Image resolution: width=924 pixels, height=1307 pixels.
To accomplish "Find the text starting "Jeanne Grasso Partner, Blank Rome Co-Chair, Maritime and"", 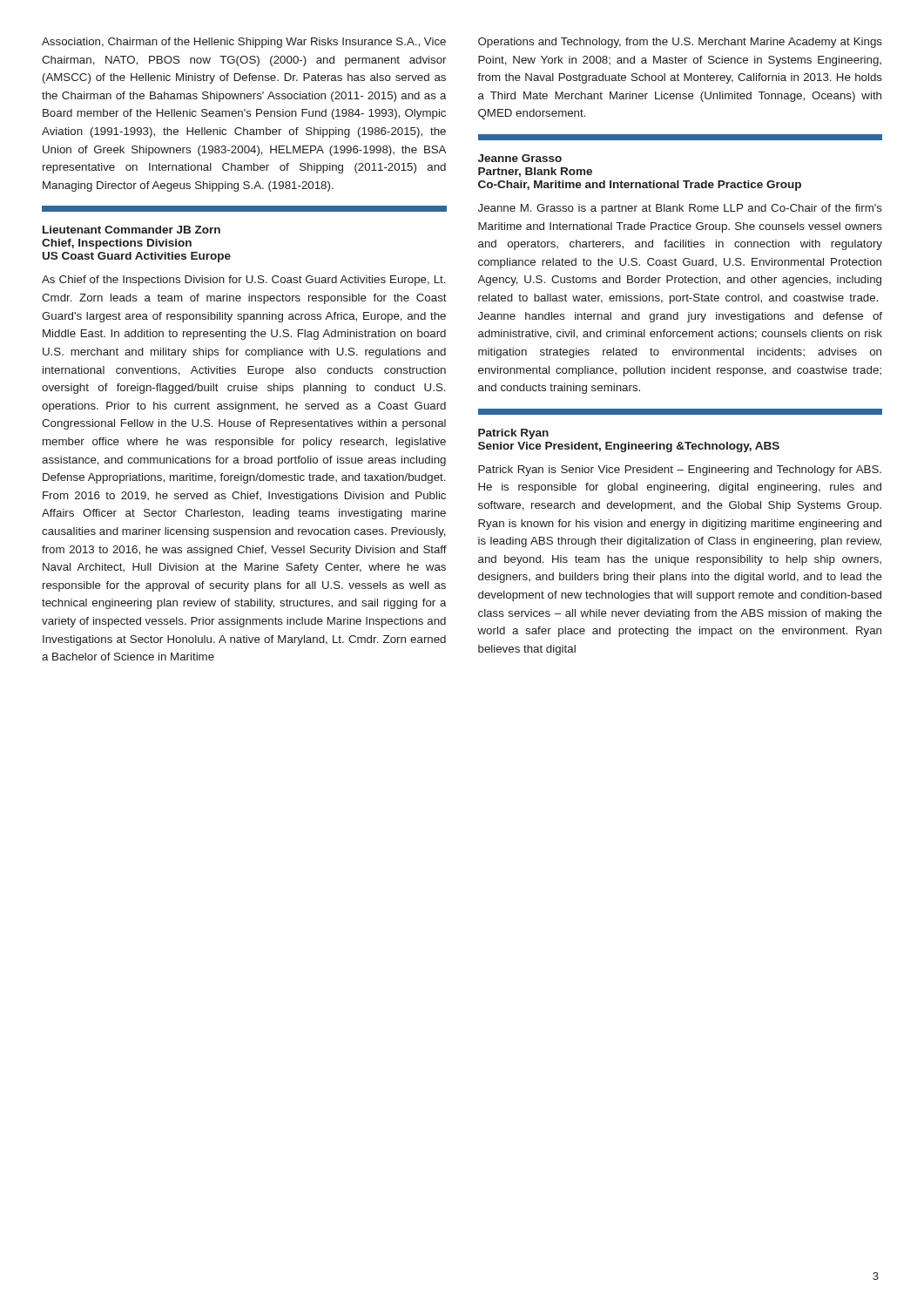I will point(680,171).
